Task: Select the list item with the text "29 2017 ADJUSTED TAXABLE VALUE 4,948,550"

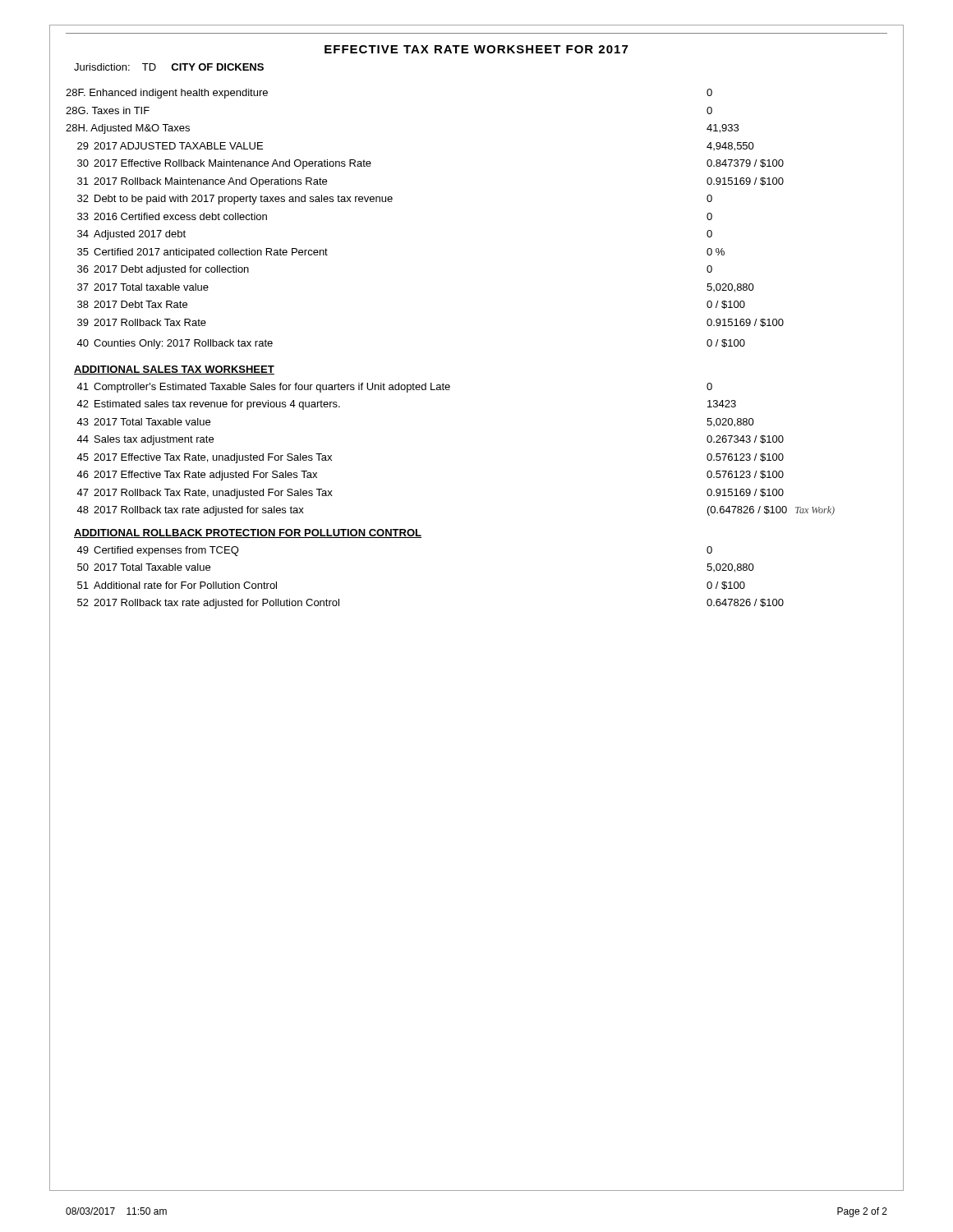Action: (x=173, y=148)
